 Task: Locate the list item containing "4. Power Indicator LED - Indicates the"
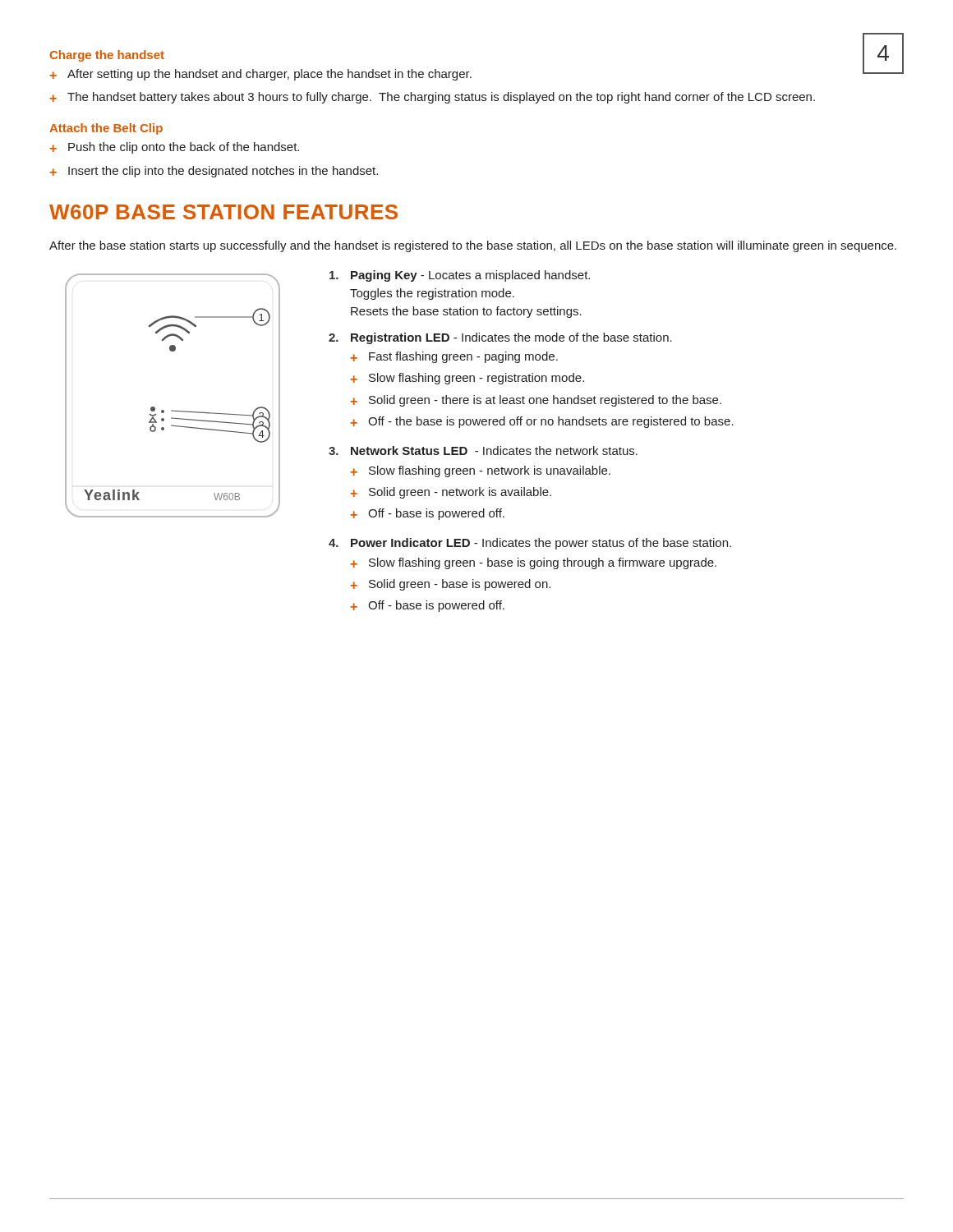[x=616, y=576]
